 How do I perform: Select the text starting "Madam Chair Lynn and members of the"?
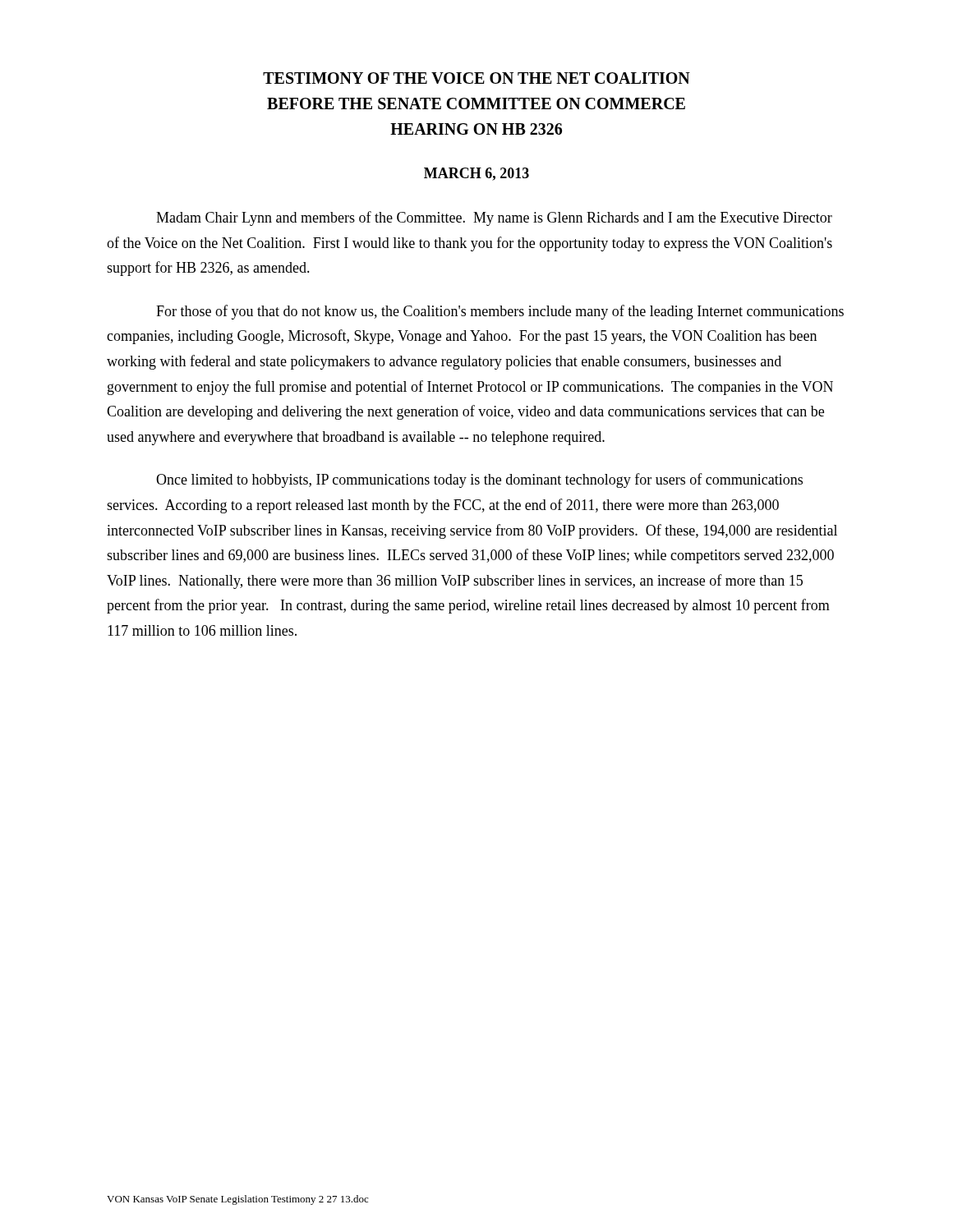click(x=470, y=243)
